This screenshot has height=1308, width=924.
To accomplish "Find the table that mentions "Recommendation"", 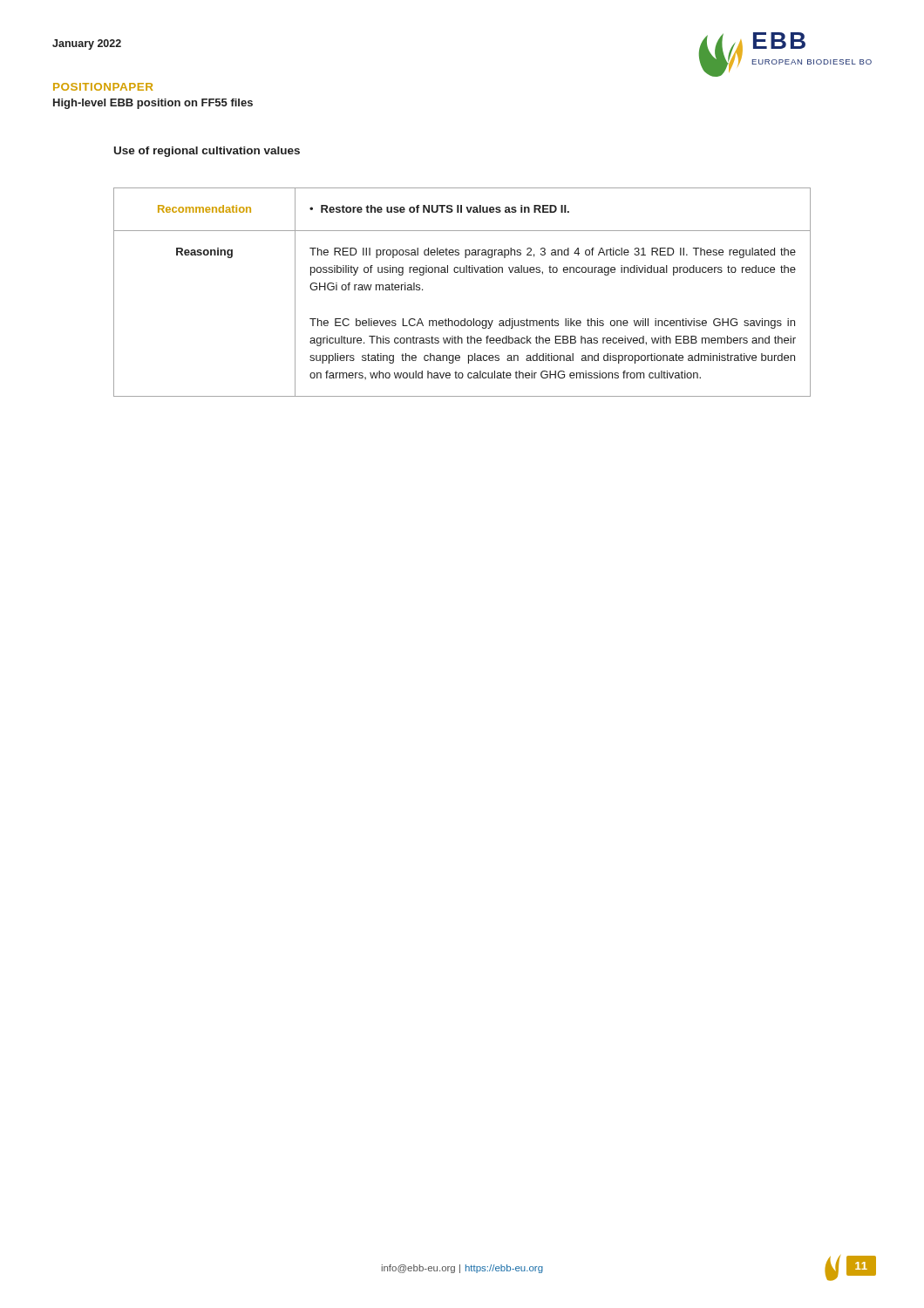I will coord(462,292).
